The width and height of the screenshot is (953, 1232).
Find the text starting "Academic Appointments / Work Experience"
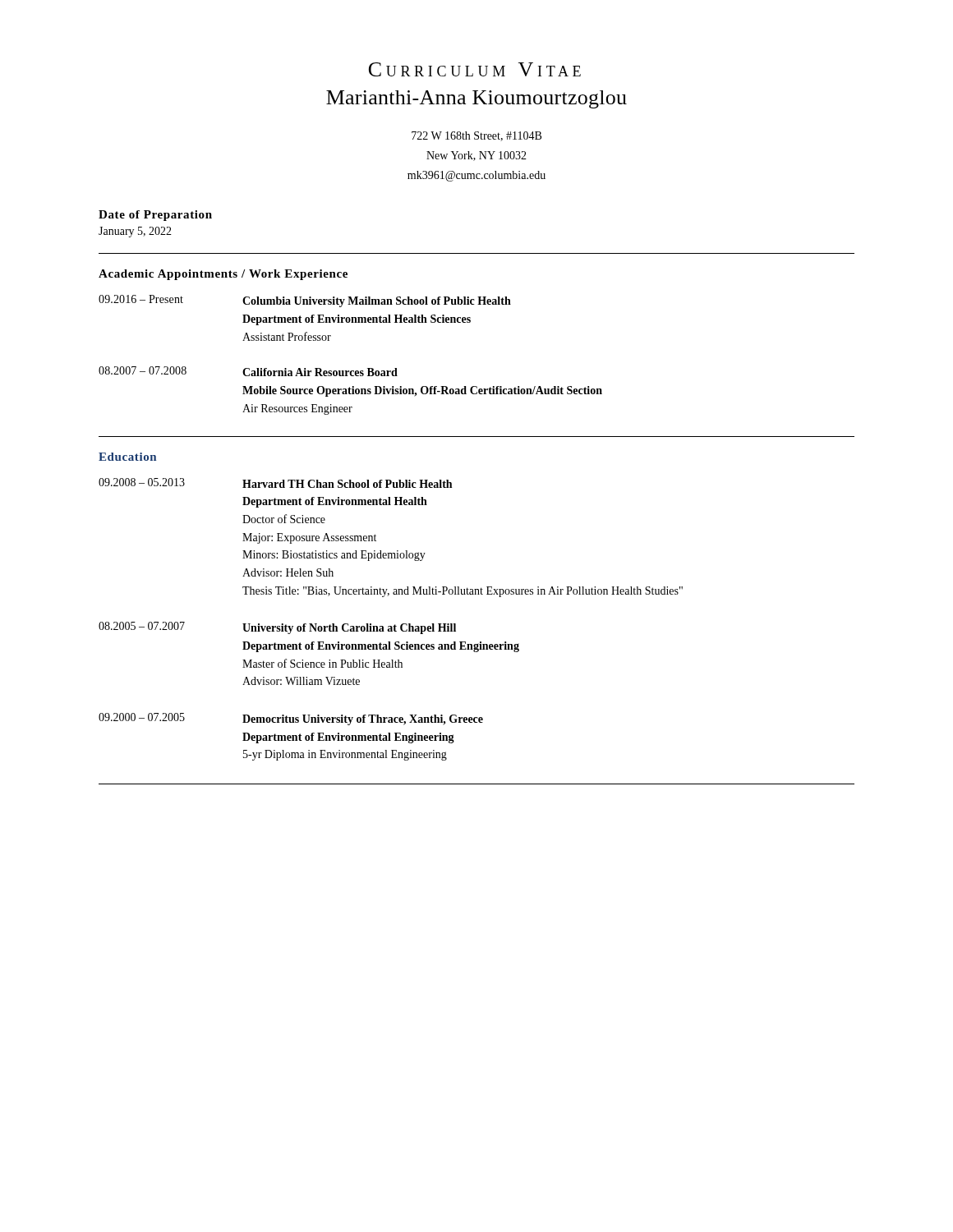tap(223, 274)
